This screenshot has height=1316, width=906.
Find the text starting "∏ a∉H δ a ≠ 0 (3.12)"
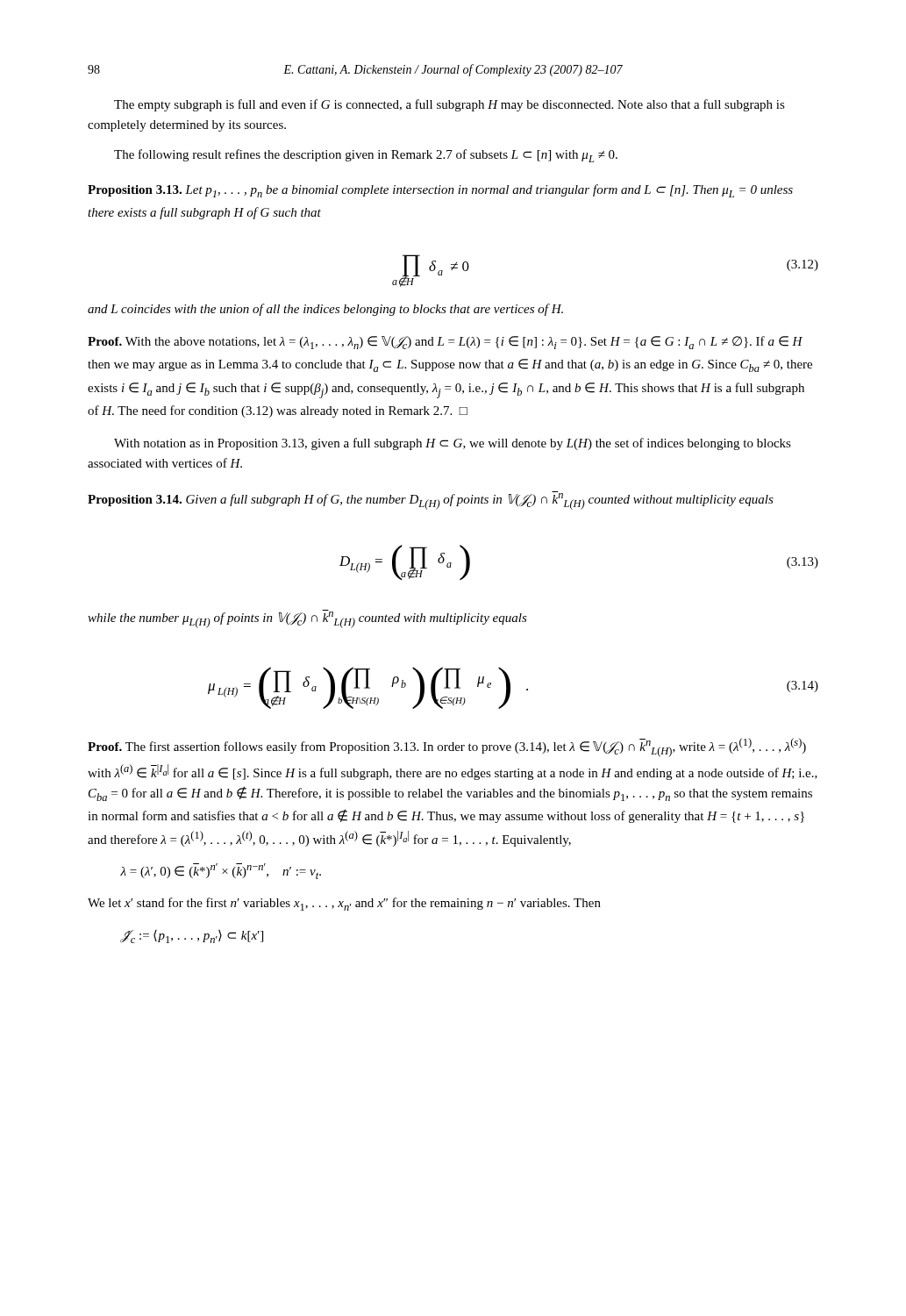coord(407,271)
